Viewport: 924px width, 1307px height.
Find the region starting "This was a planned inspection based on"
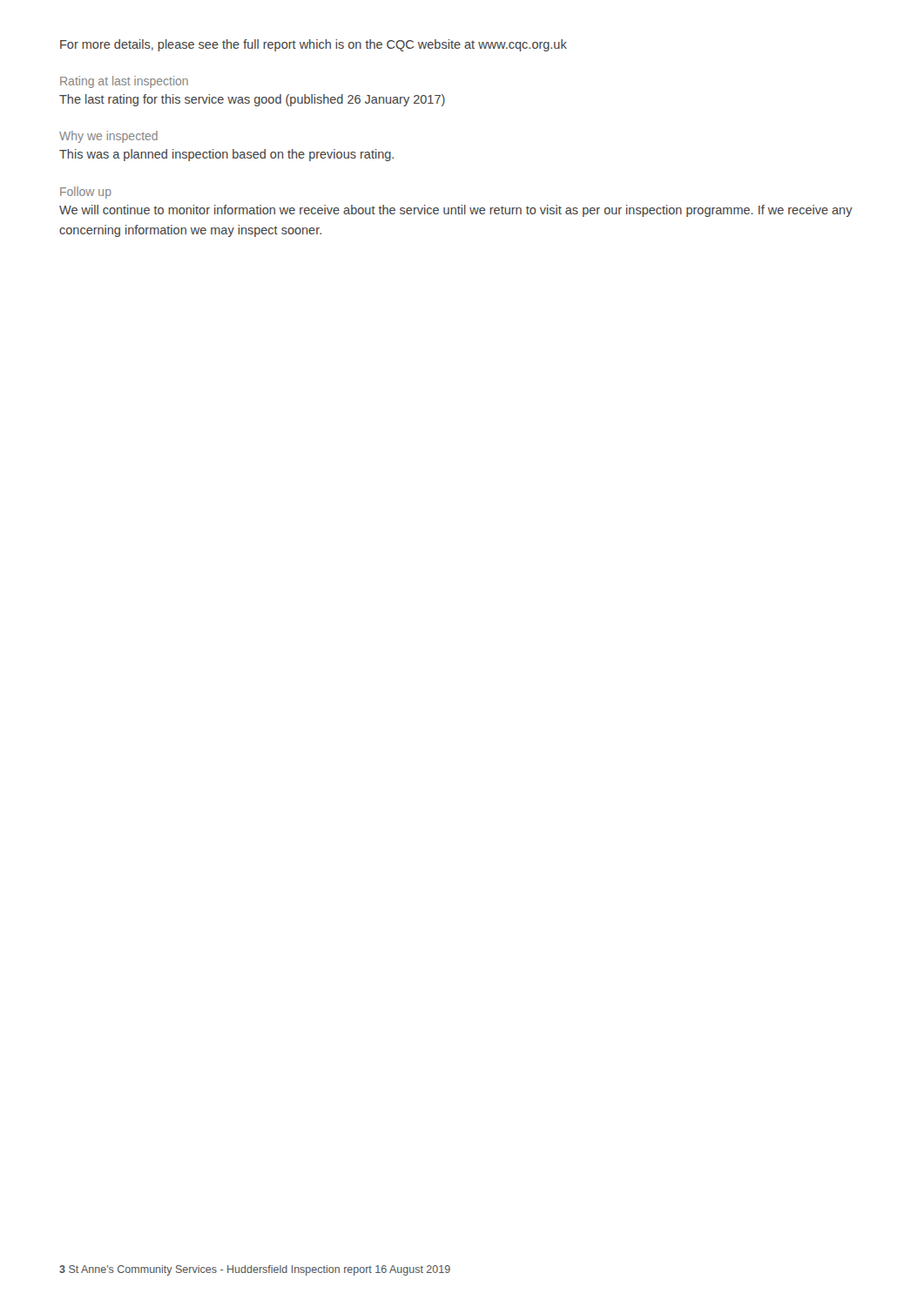(x=227, y=155)
